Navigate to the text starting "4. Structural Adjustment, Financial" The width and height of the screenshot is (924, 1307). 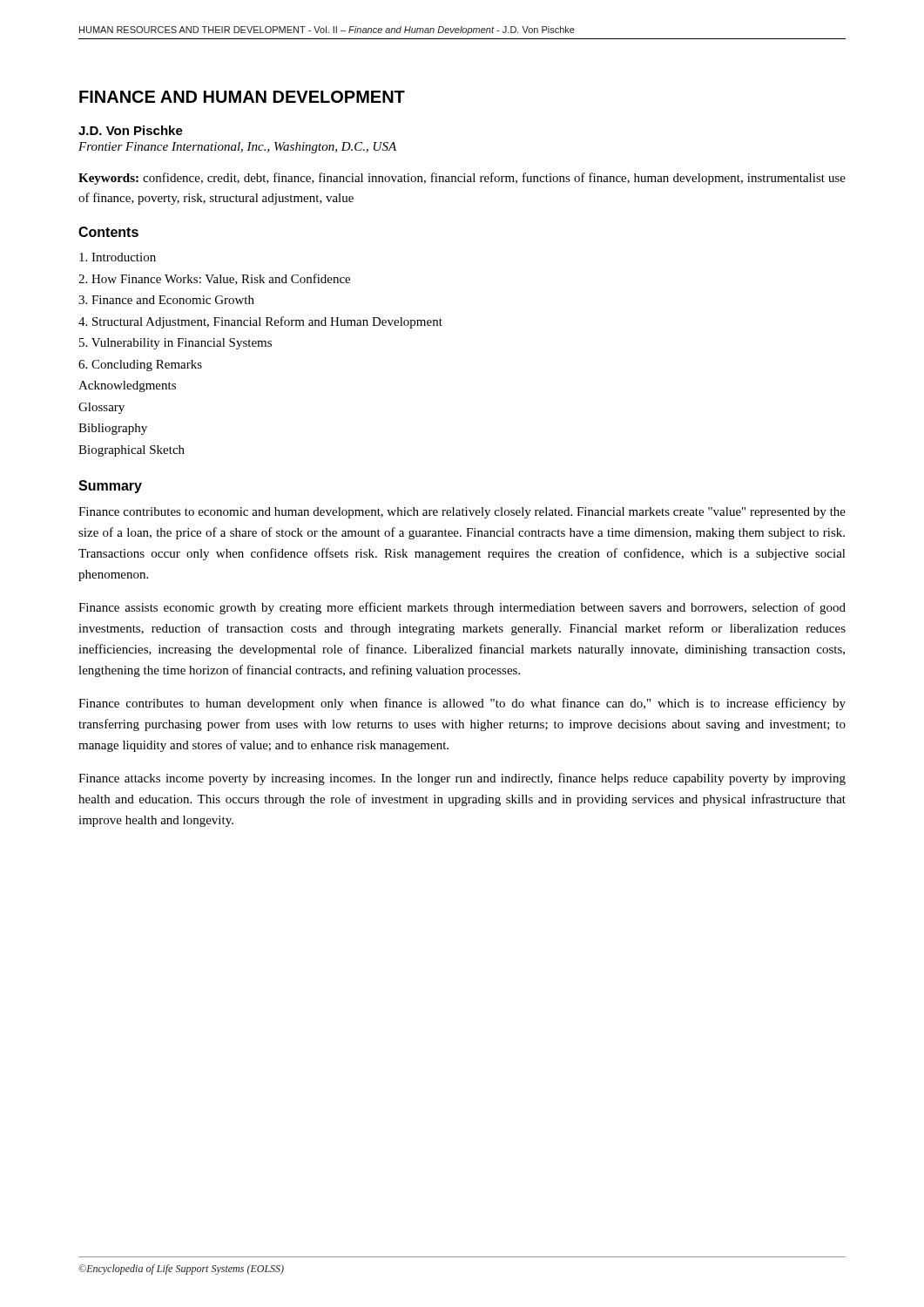tap(260, 321)
